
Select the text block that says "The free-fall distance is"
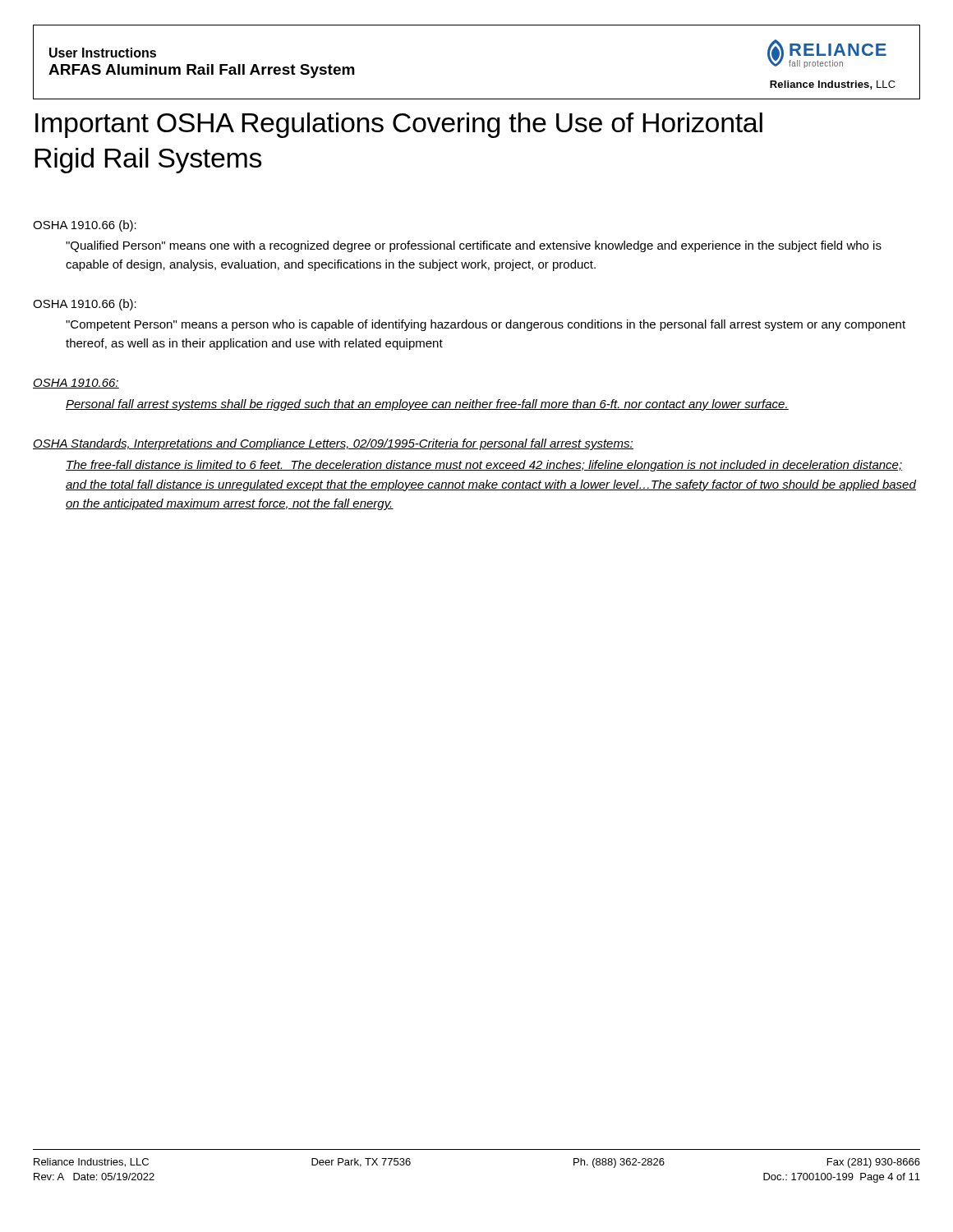pos(491,484)
